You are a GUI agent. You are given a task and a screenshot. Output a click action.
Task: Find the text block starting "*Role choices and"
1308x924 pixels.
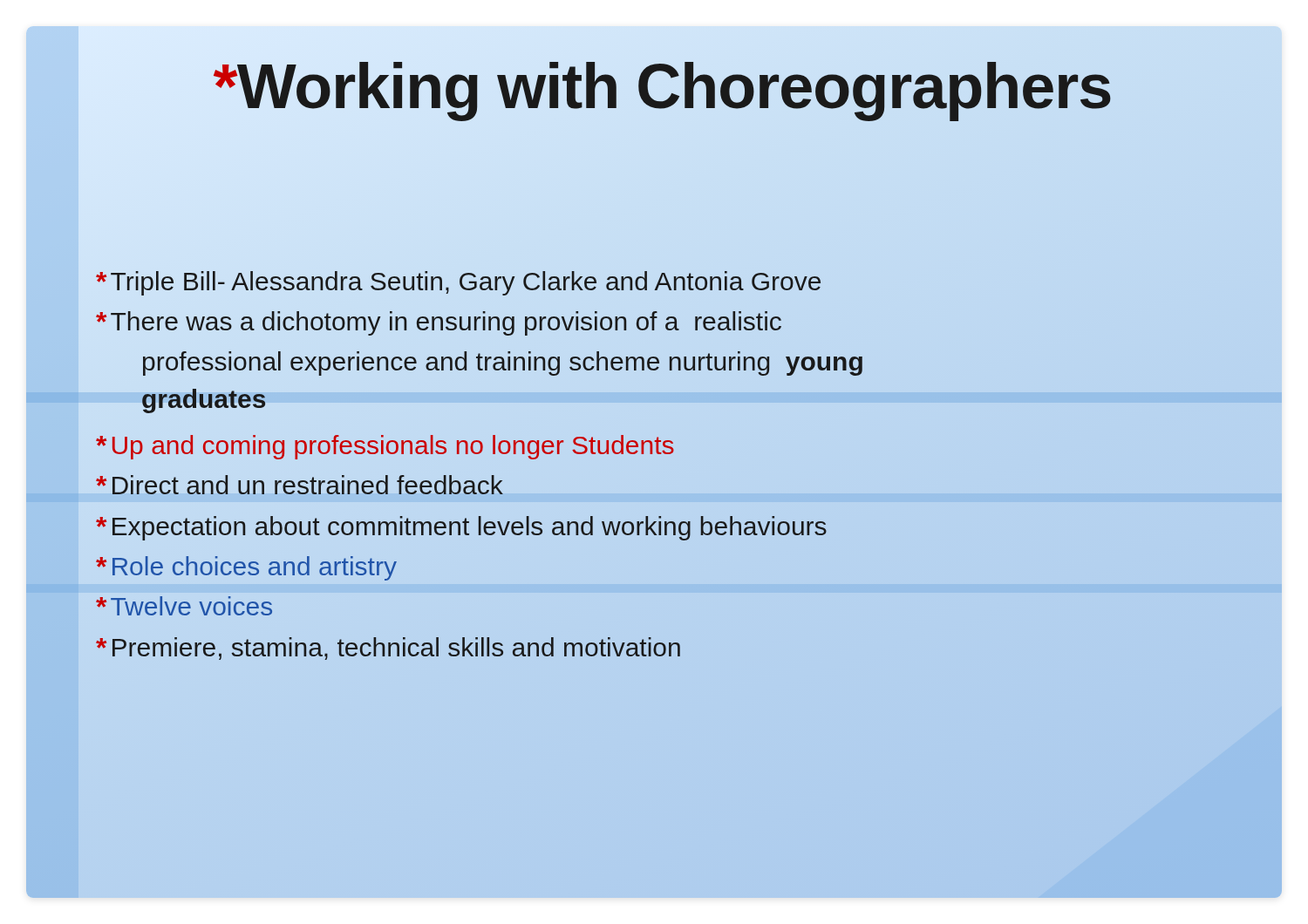tap(246, 567)
